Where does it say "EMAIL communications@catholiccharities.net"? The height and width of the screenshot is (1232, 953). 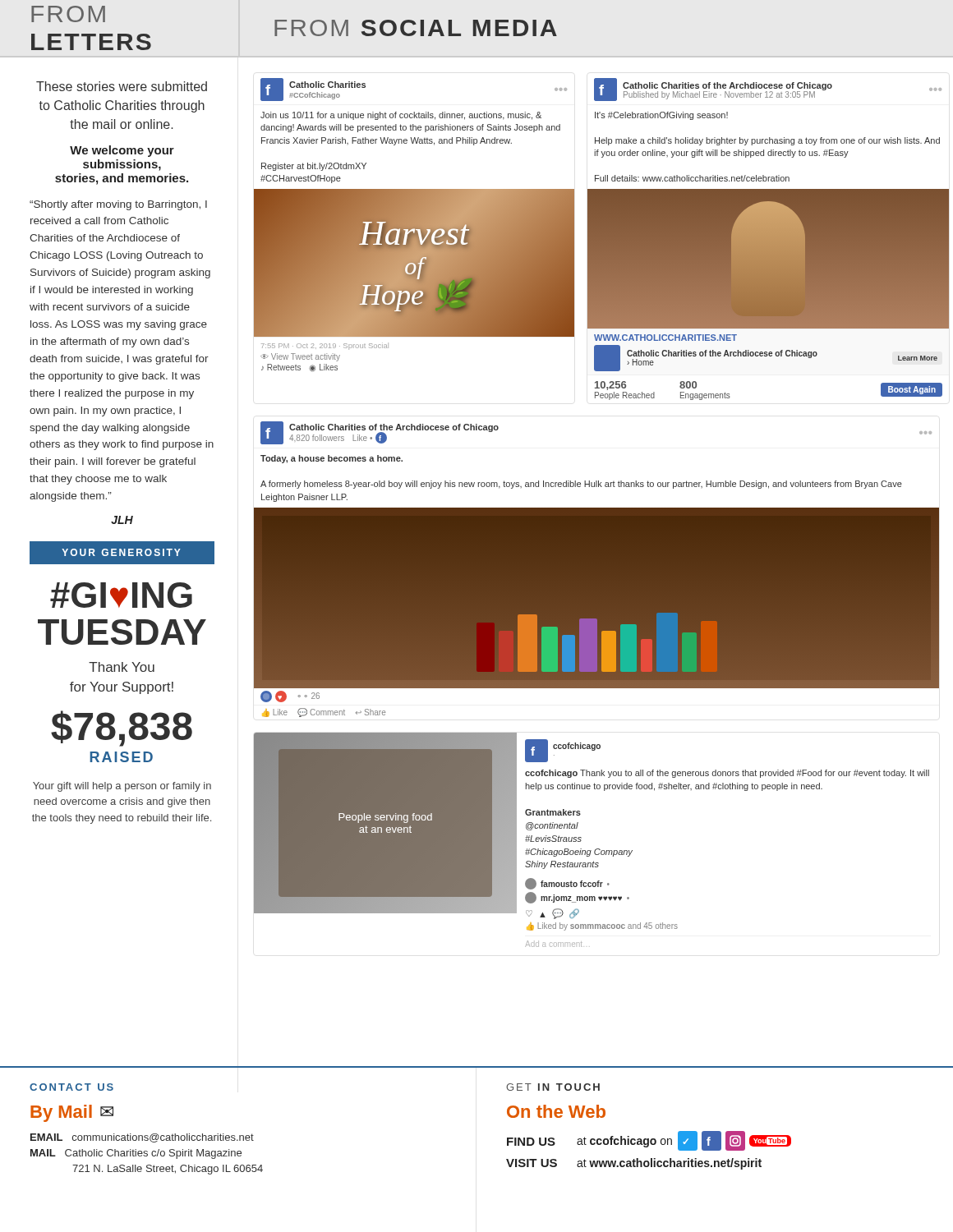click(142, 1137)
